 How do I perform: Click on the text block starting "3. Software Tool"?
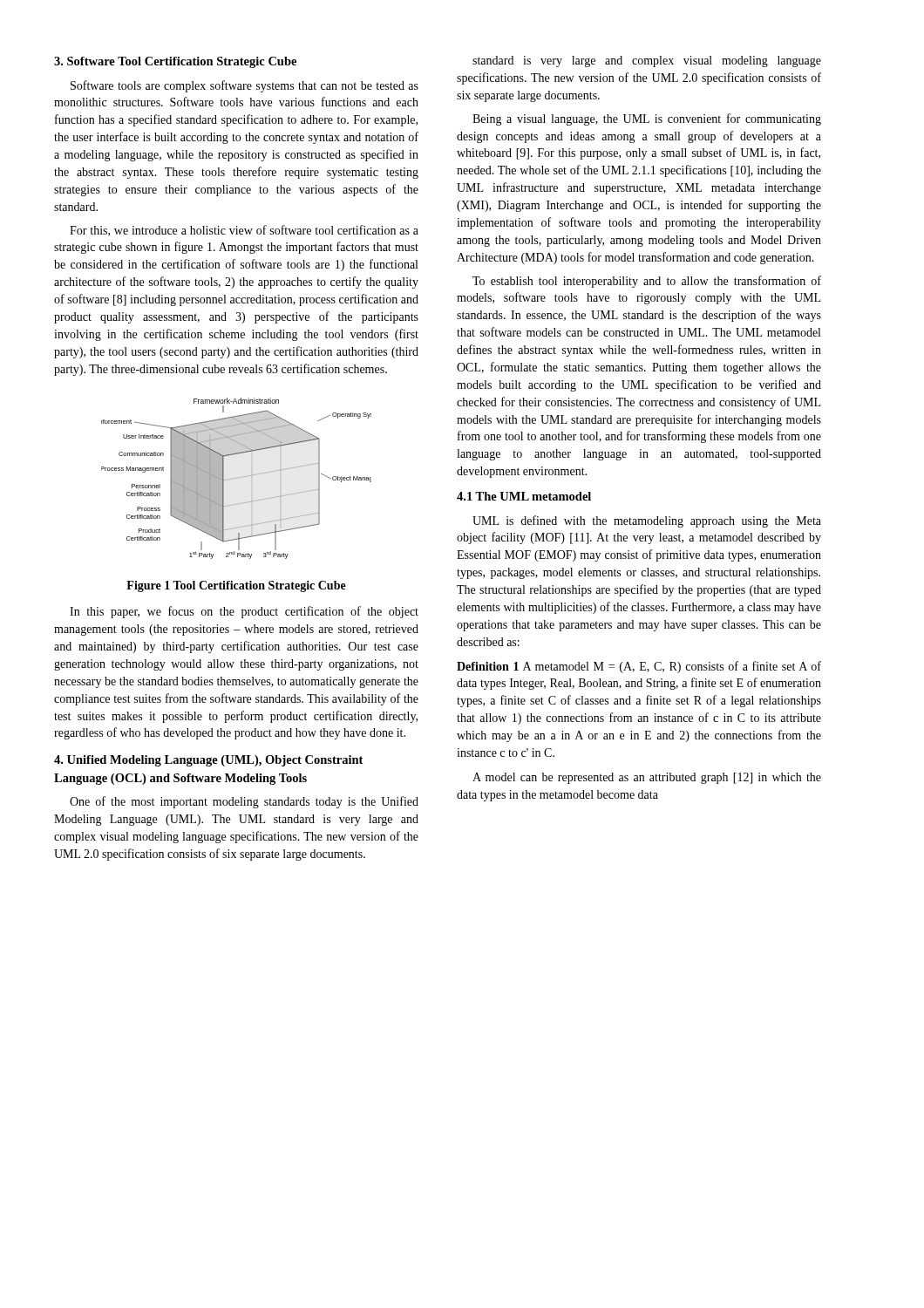175,61
